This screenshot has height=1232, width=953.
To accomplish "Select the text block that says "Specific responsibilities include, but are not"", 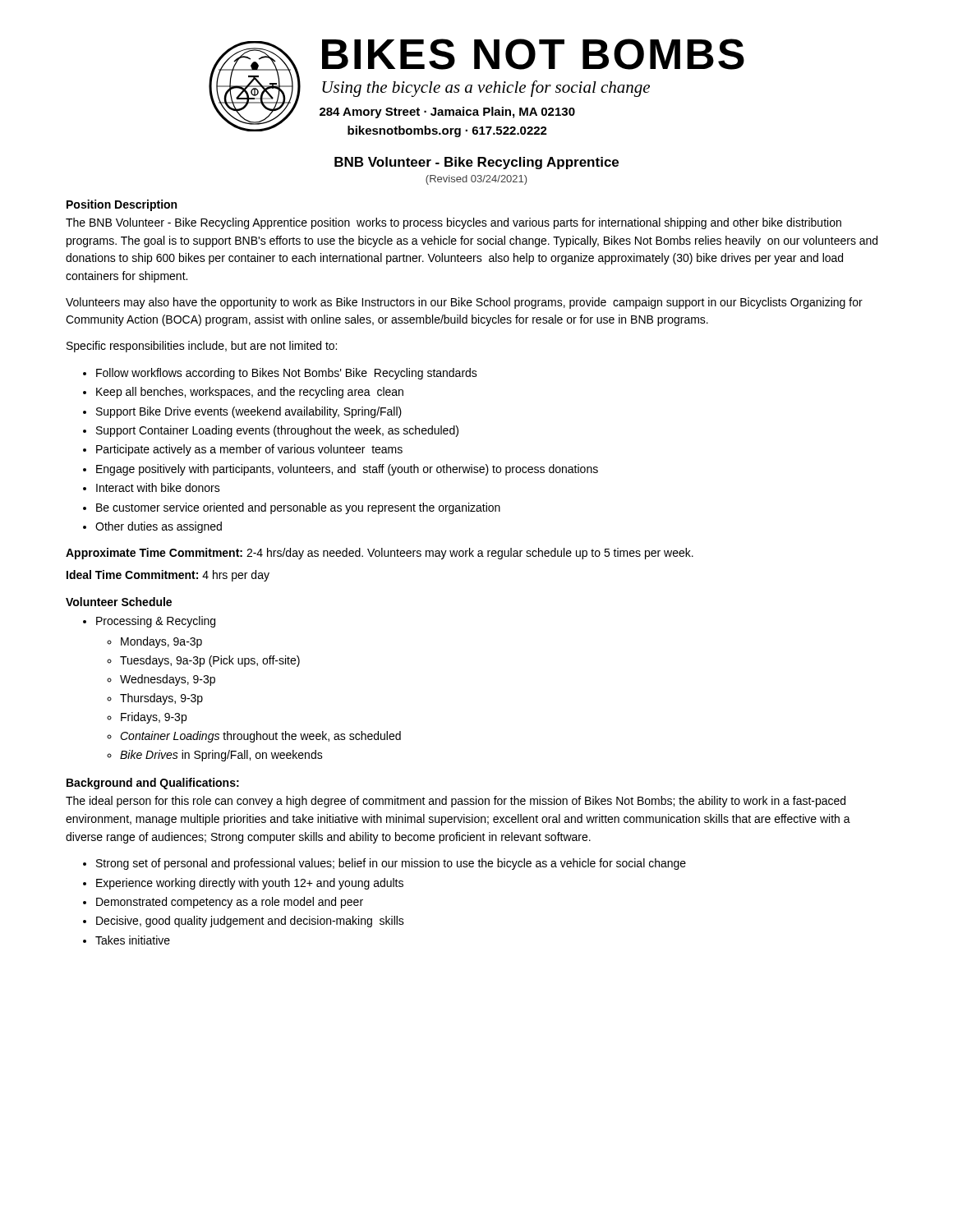I will click(x=202, y=346).
